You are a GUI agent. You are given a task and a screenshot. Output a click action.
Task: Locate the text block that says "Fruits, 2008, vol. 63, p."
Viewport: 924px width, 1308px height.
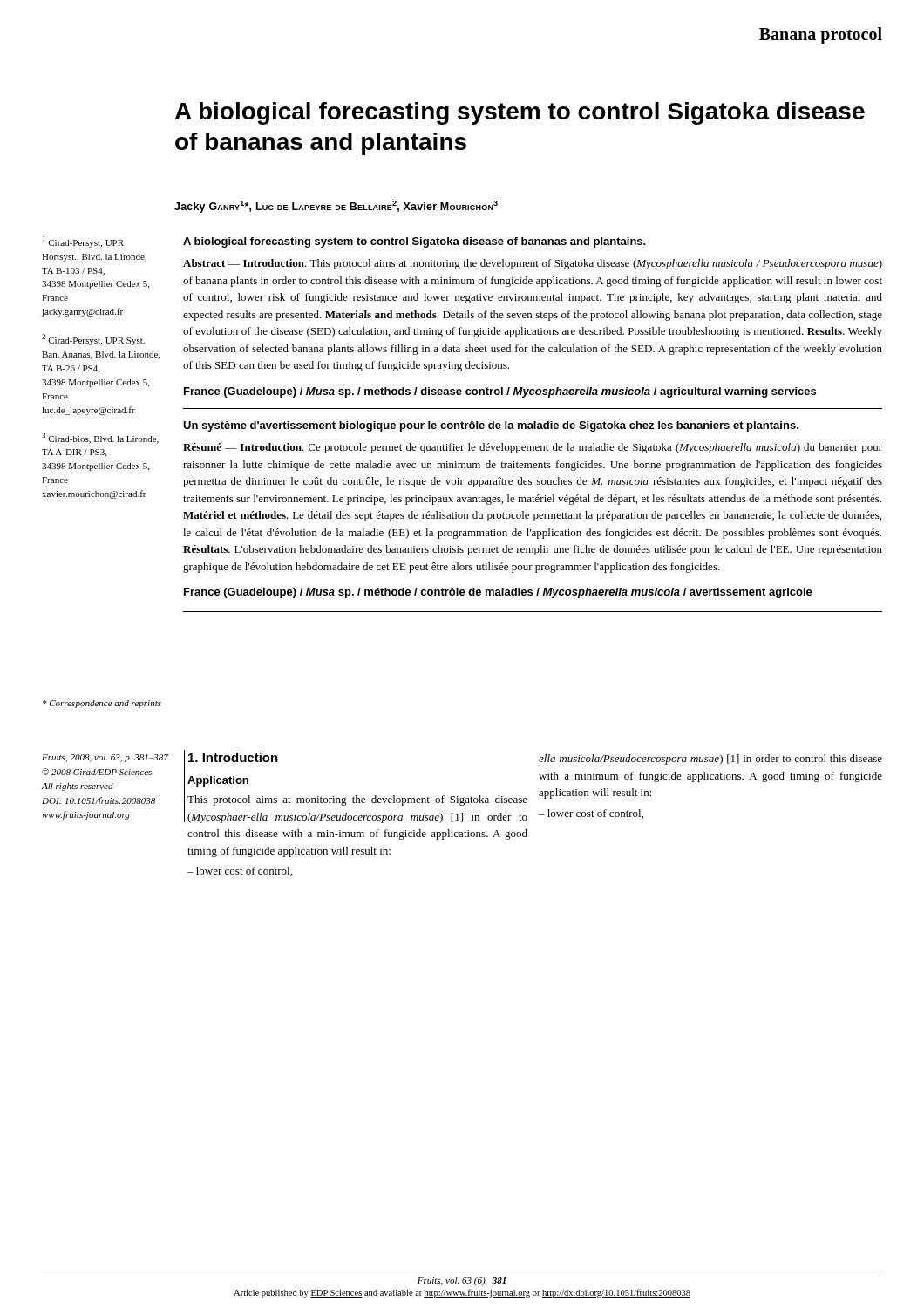[105, 786]
